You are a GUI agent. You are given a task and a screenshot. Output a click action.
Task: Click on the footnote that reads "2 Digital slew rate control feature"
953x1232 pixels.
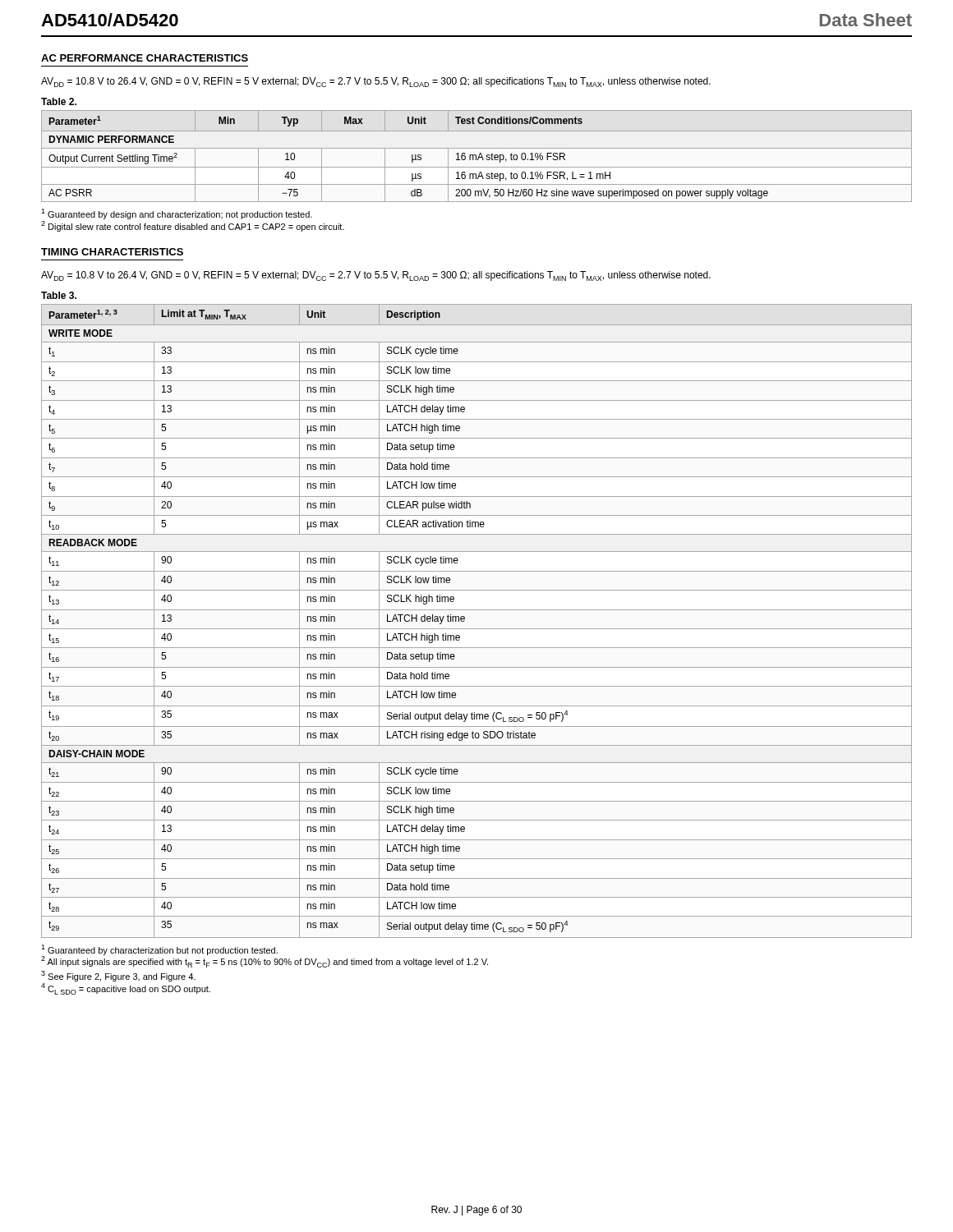193,225
